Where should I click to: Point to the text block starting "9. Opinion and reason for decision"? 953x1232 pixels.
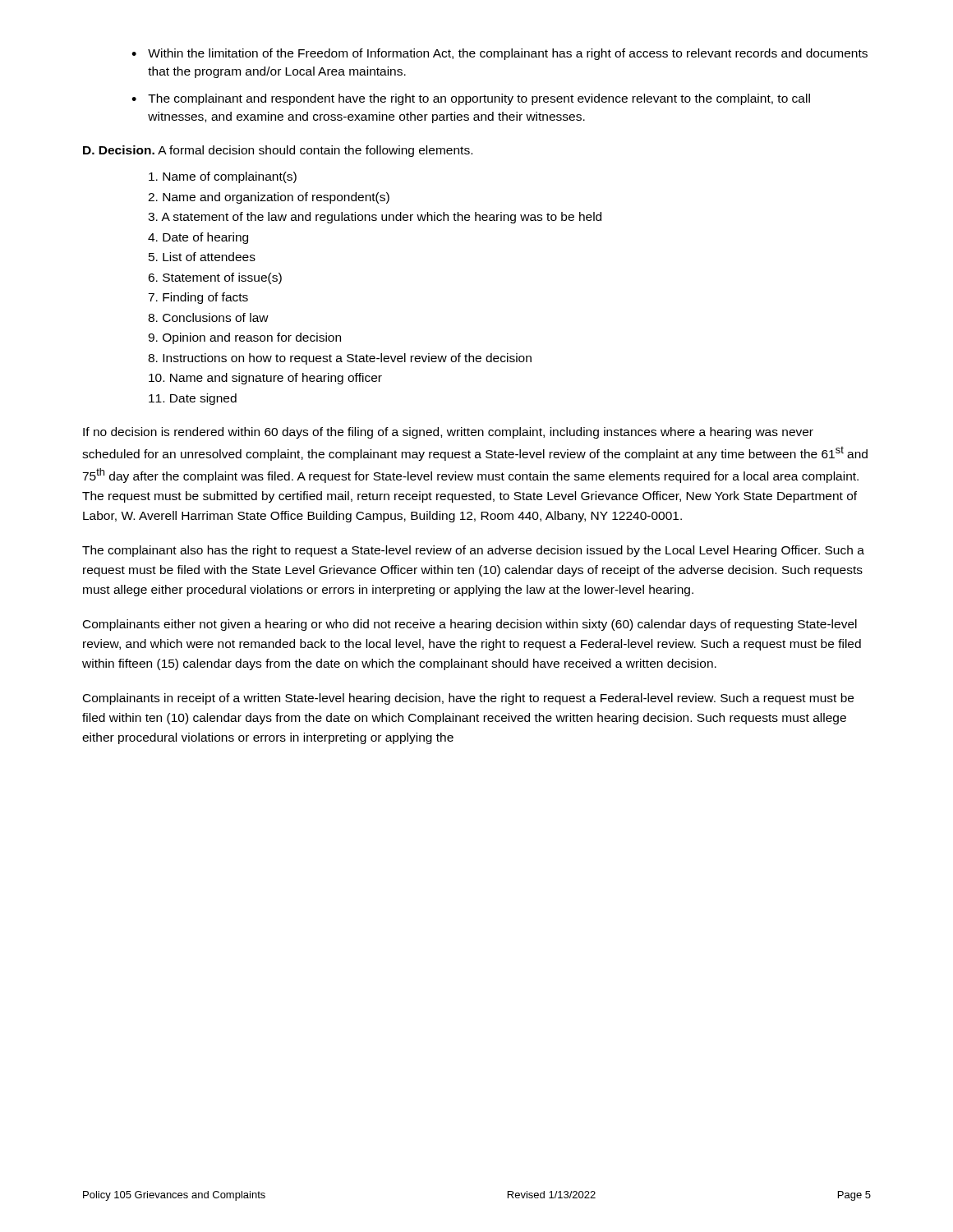coord(245,337)
